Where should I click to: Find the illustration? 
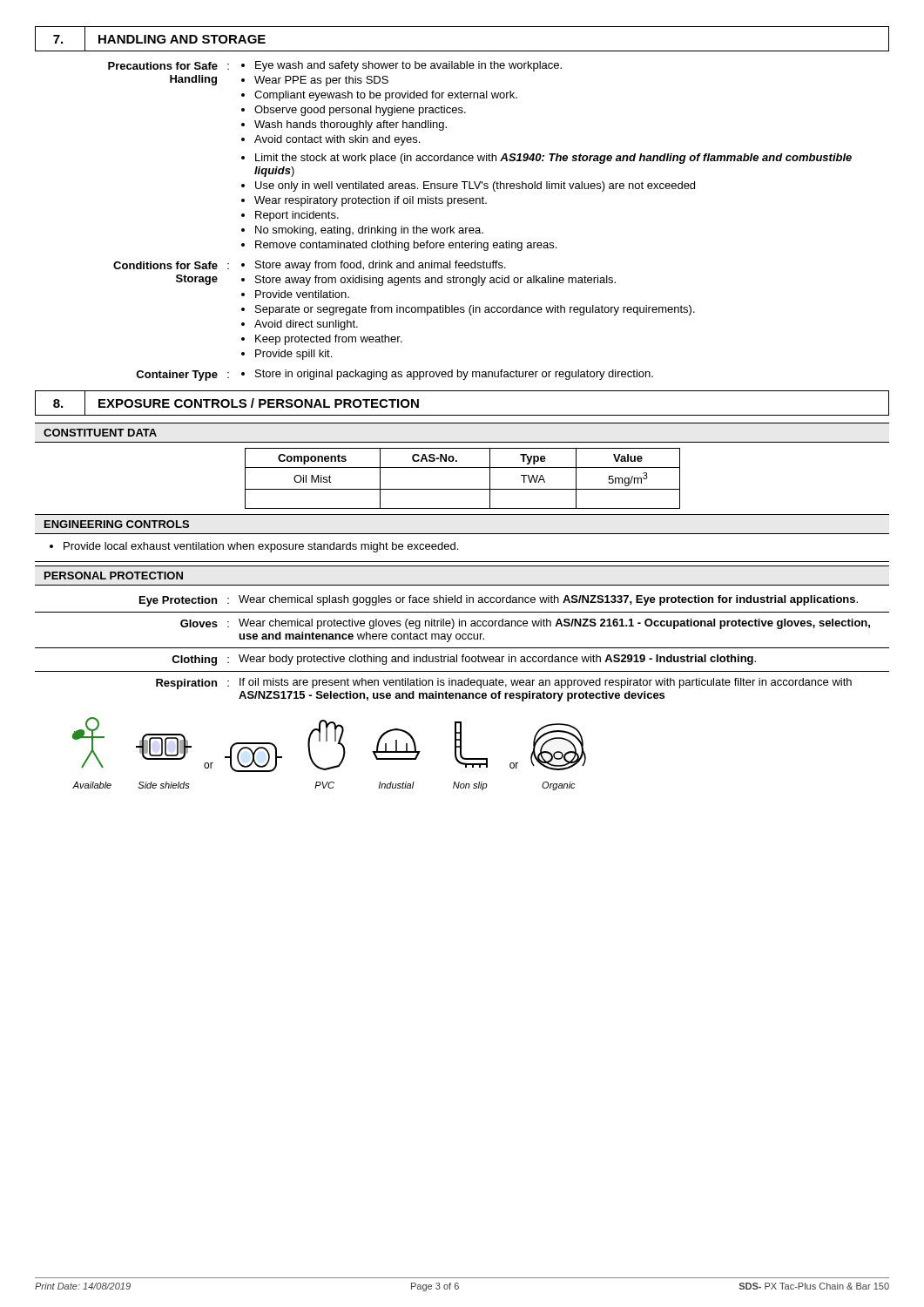coord(475,753)
